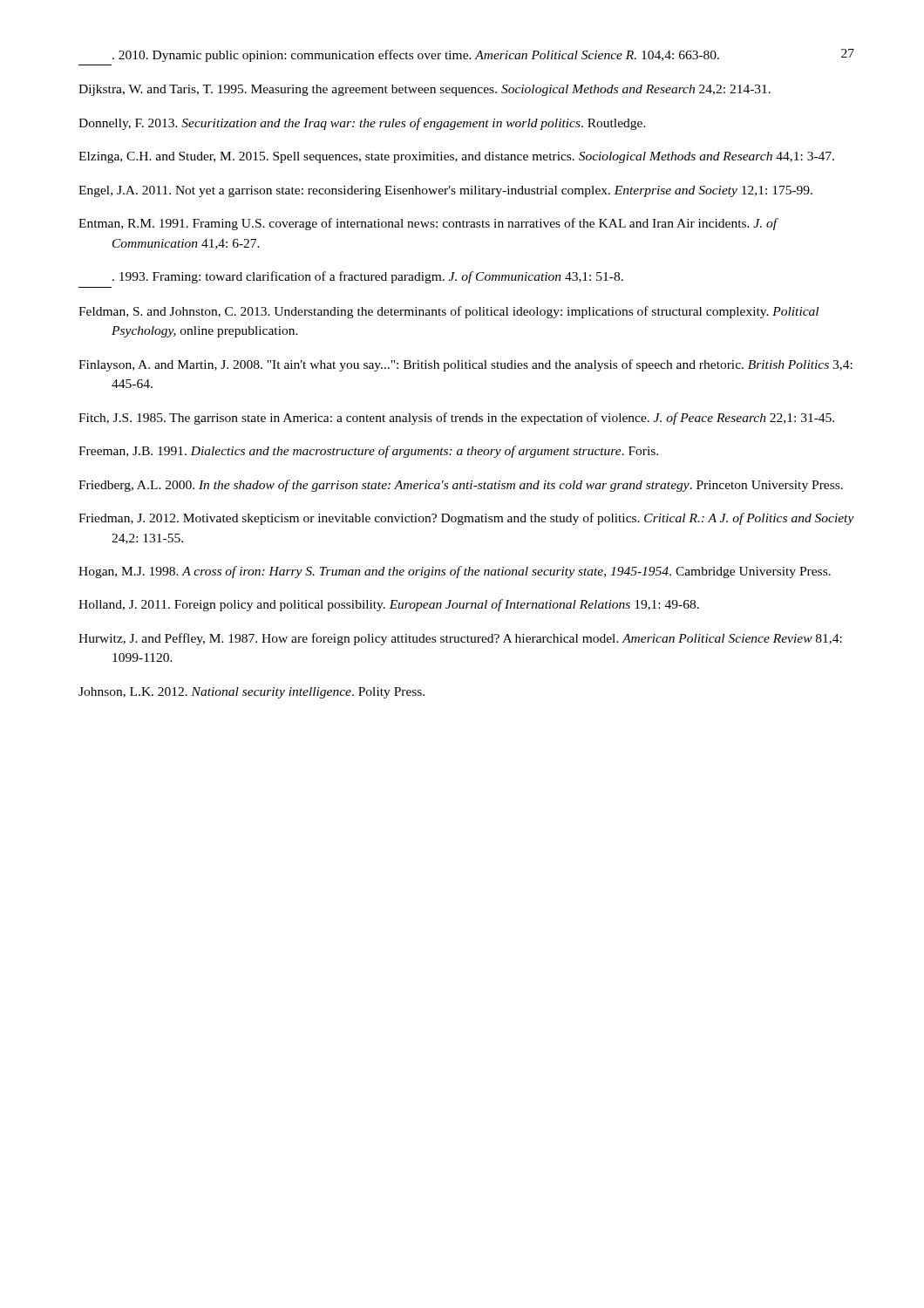
Task: Select the text block starting "Dijkstra, W. and Taris, T."
Action: pos(425,89)
